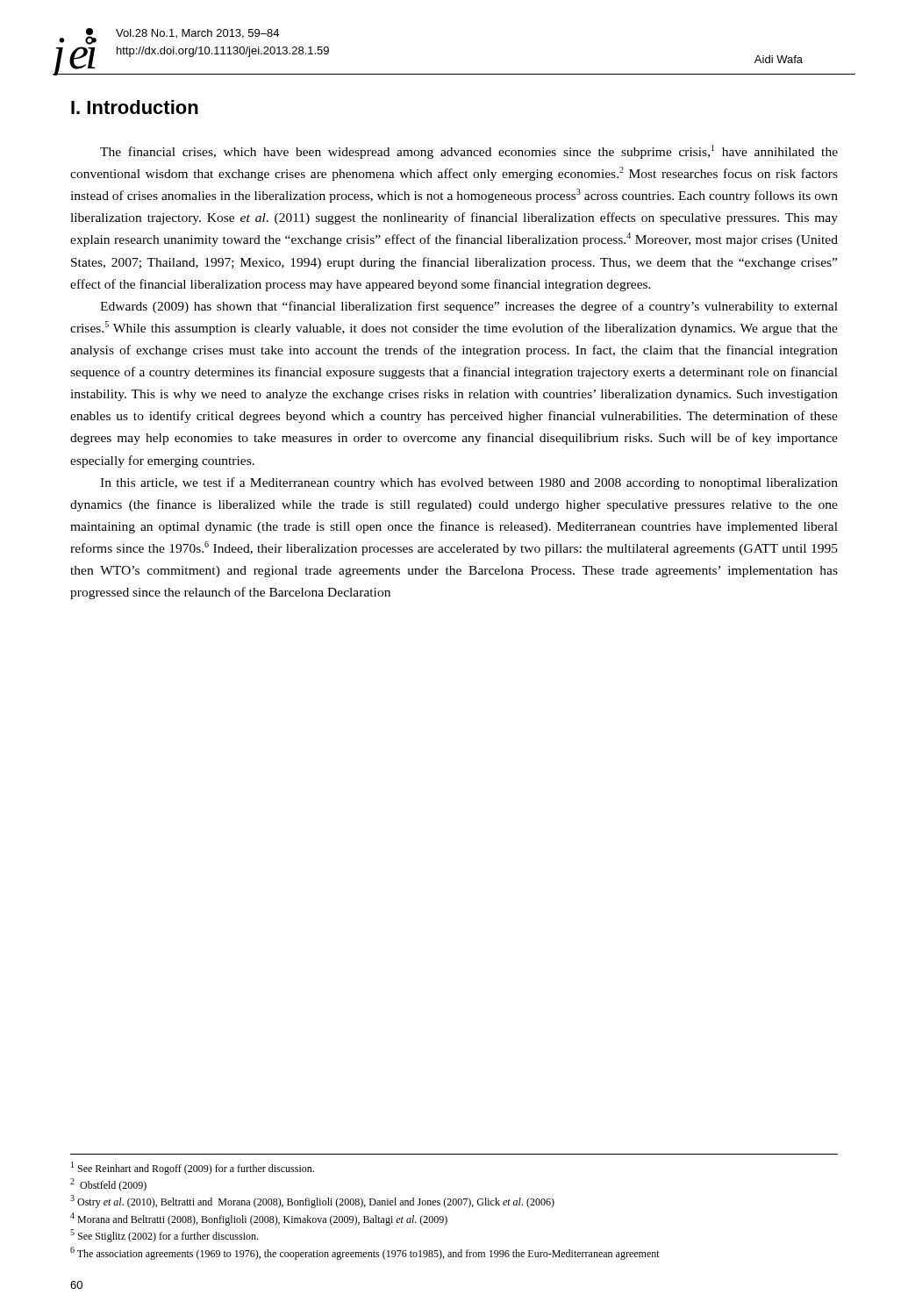
Task: Click on the footnote that says "5 See Stiglitz (2002) for a"
Action: pyautogui.click(x=164, y=1236)
